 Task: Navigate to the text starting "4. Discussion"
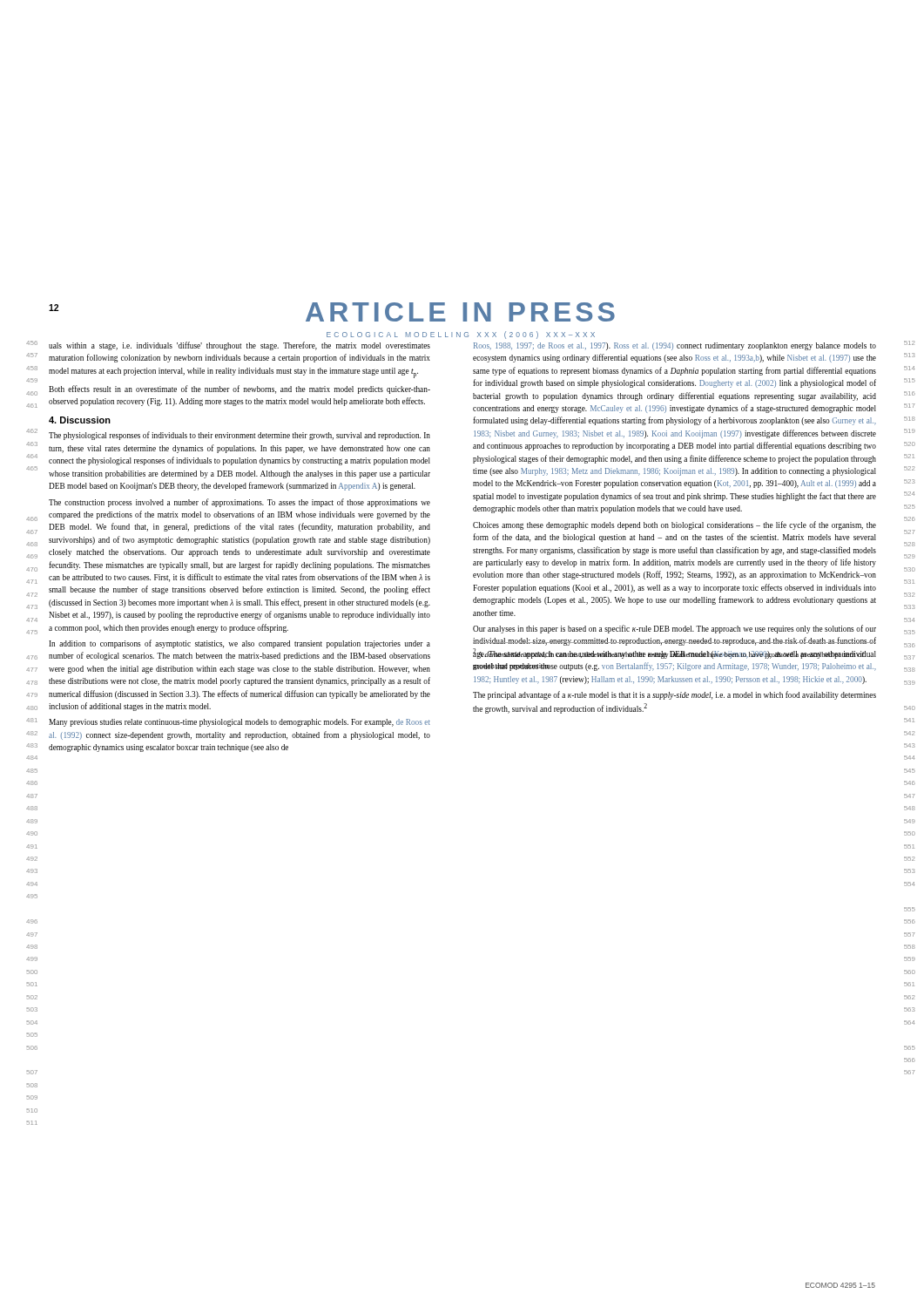(80, 420)
